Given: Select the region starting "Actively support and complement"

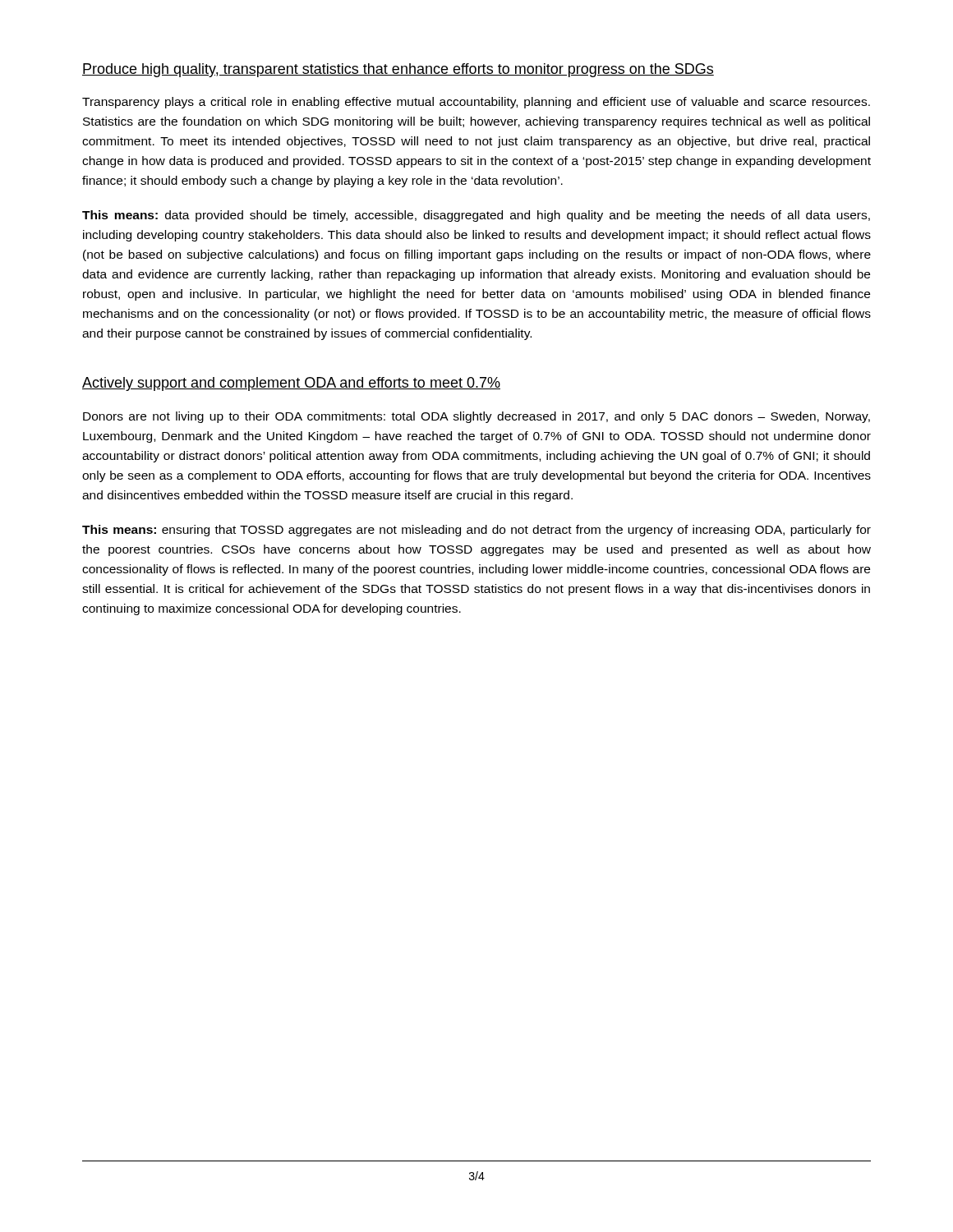Looking at the screenshot, I should [x=291, y=383].
